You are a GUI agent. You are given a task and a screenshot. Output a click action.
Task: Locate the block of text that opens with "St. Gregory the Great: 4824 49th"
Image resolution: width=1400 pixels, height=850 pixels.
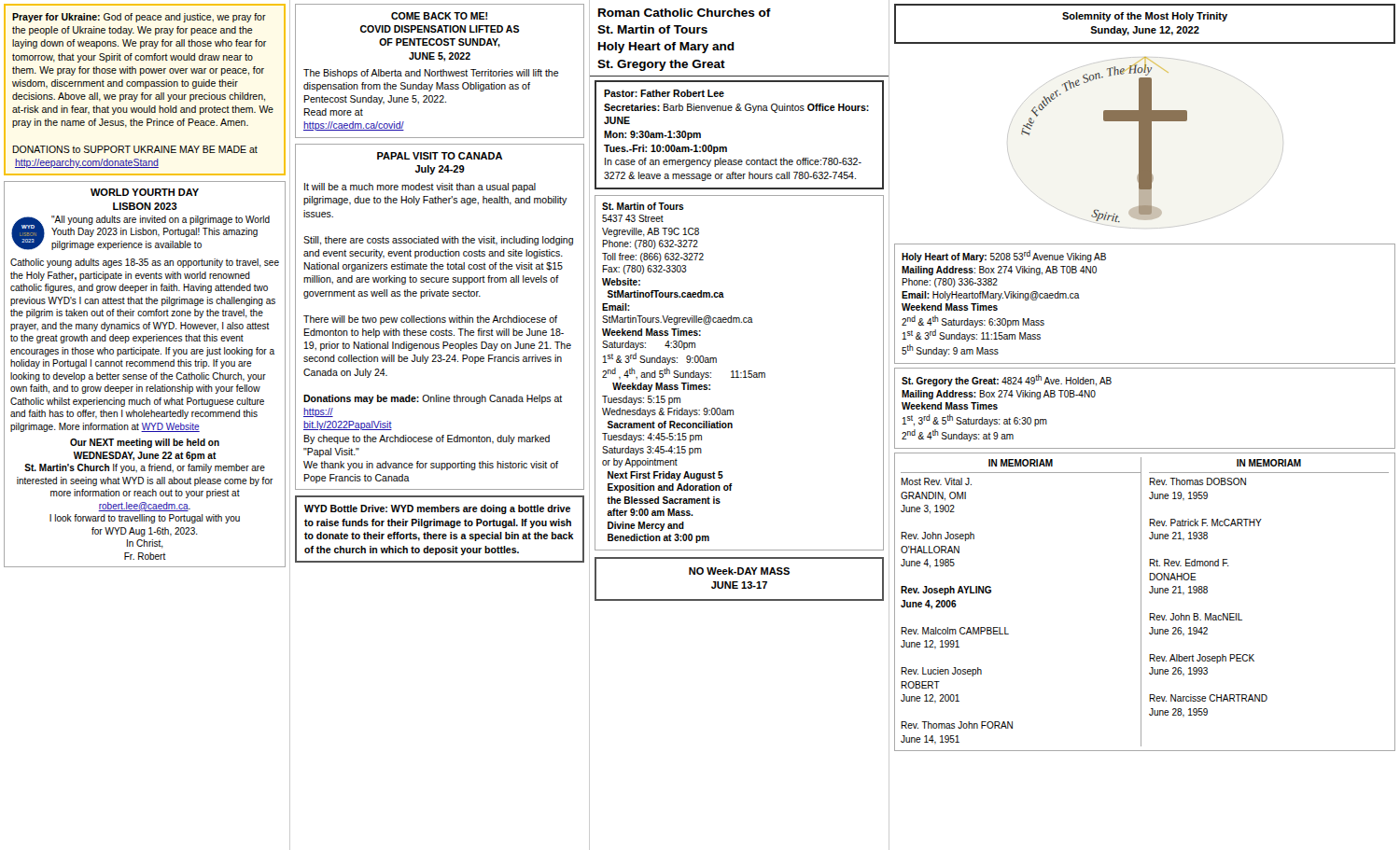pyautogui.click(x=1007, y=407)
